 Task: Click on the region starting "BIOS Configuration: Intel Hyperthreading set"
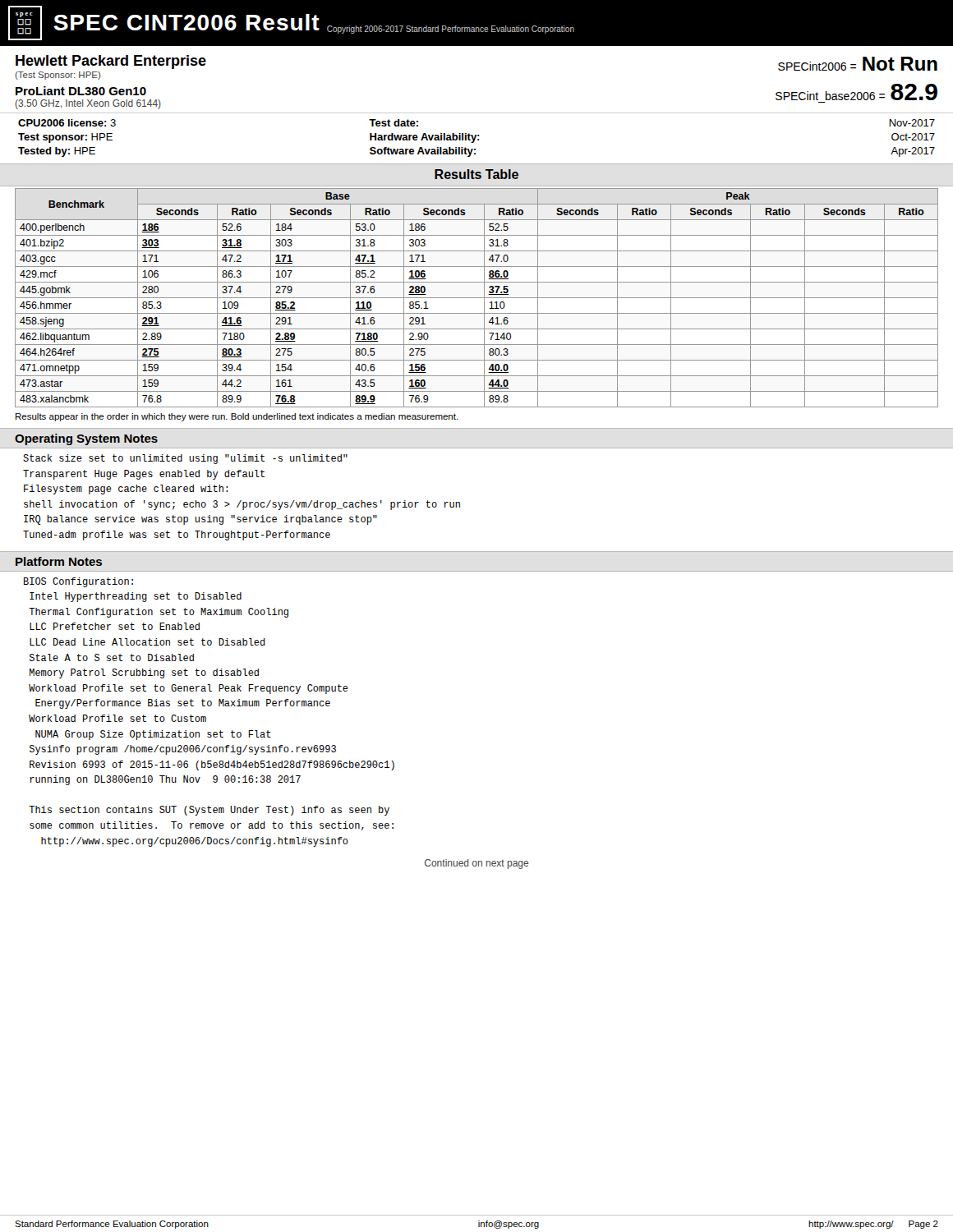[x=209, y=712]
